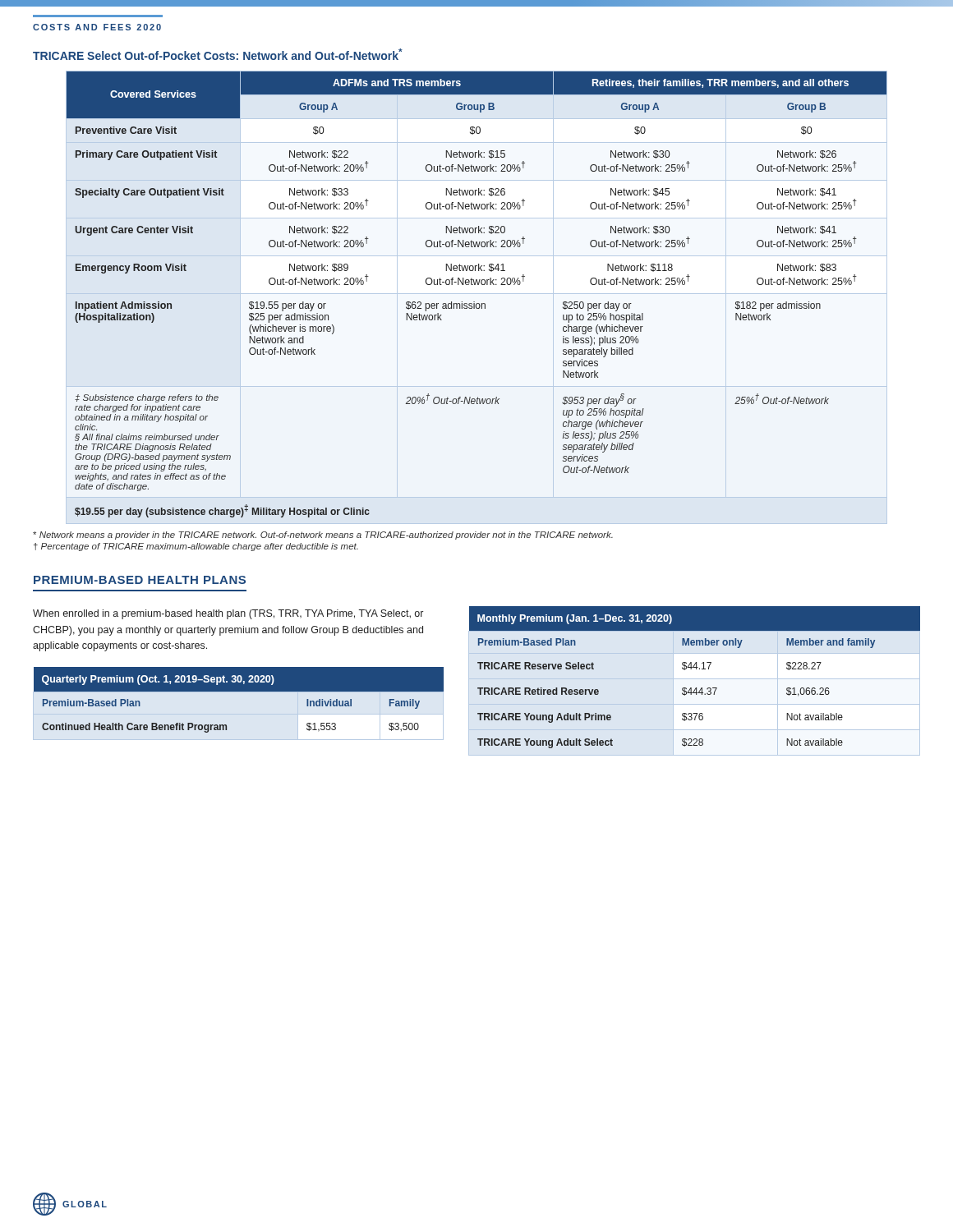
Task: Locate the section header that says "TRICARE Select Out-of-Pocket Costs: Network and Out-of-Network*"
Action: click(218, 54)
